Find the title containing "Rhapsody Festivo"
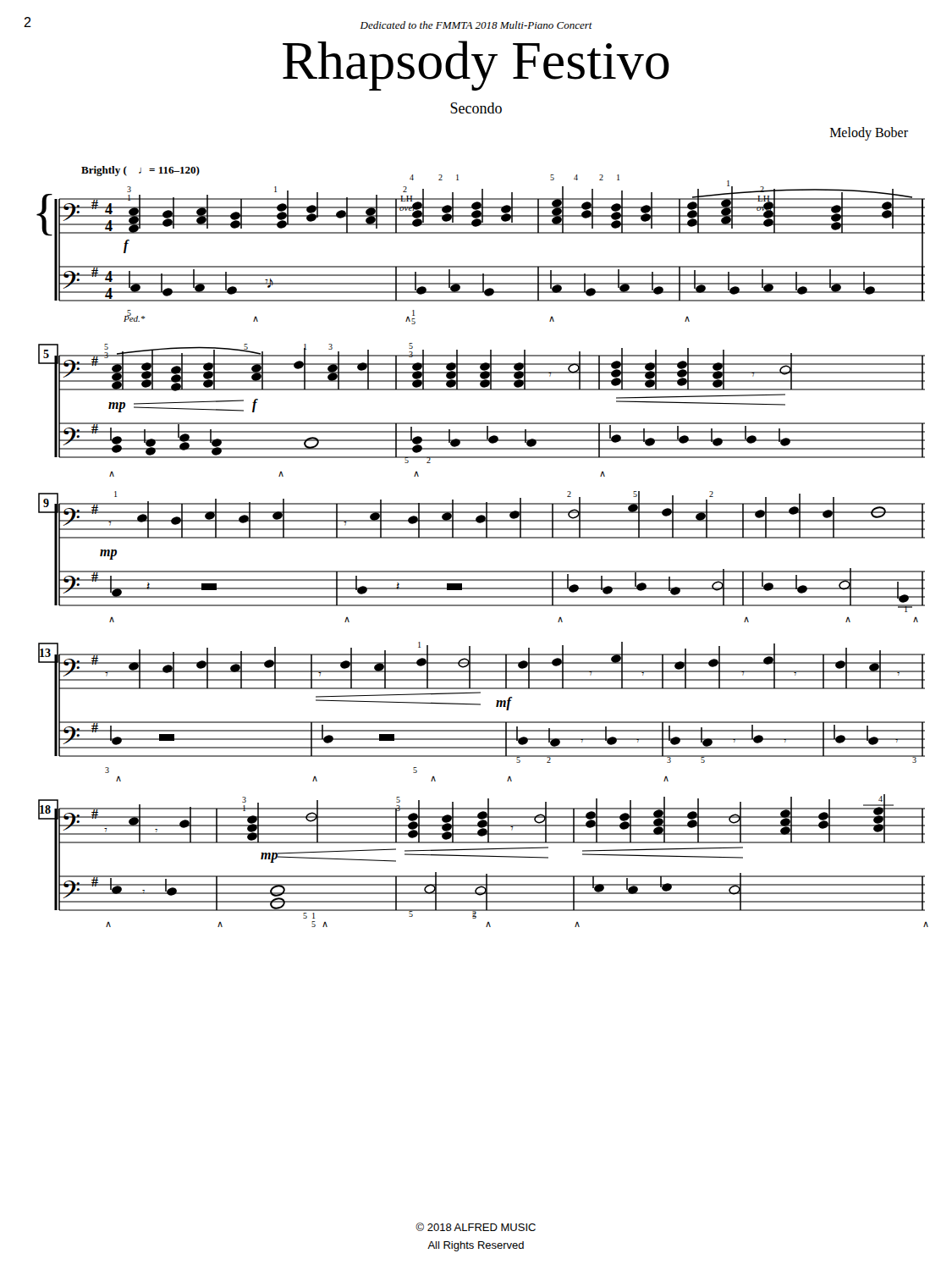This screenshot has width=952, height=1270. click(476, 61)
